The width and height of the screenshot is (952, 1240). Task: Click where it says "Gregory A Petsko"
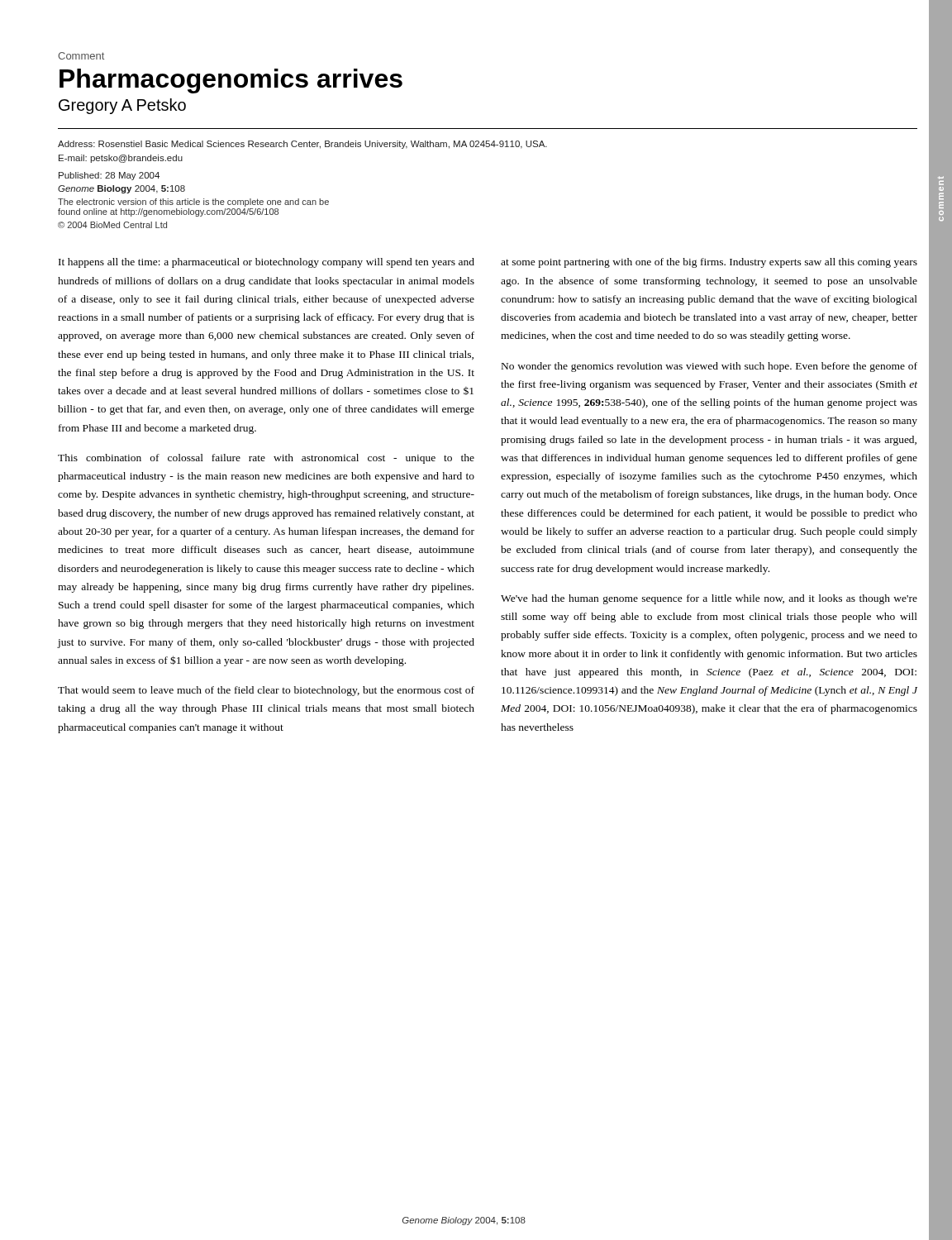tap(122, 105)
